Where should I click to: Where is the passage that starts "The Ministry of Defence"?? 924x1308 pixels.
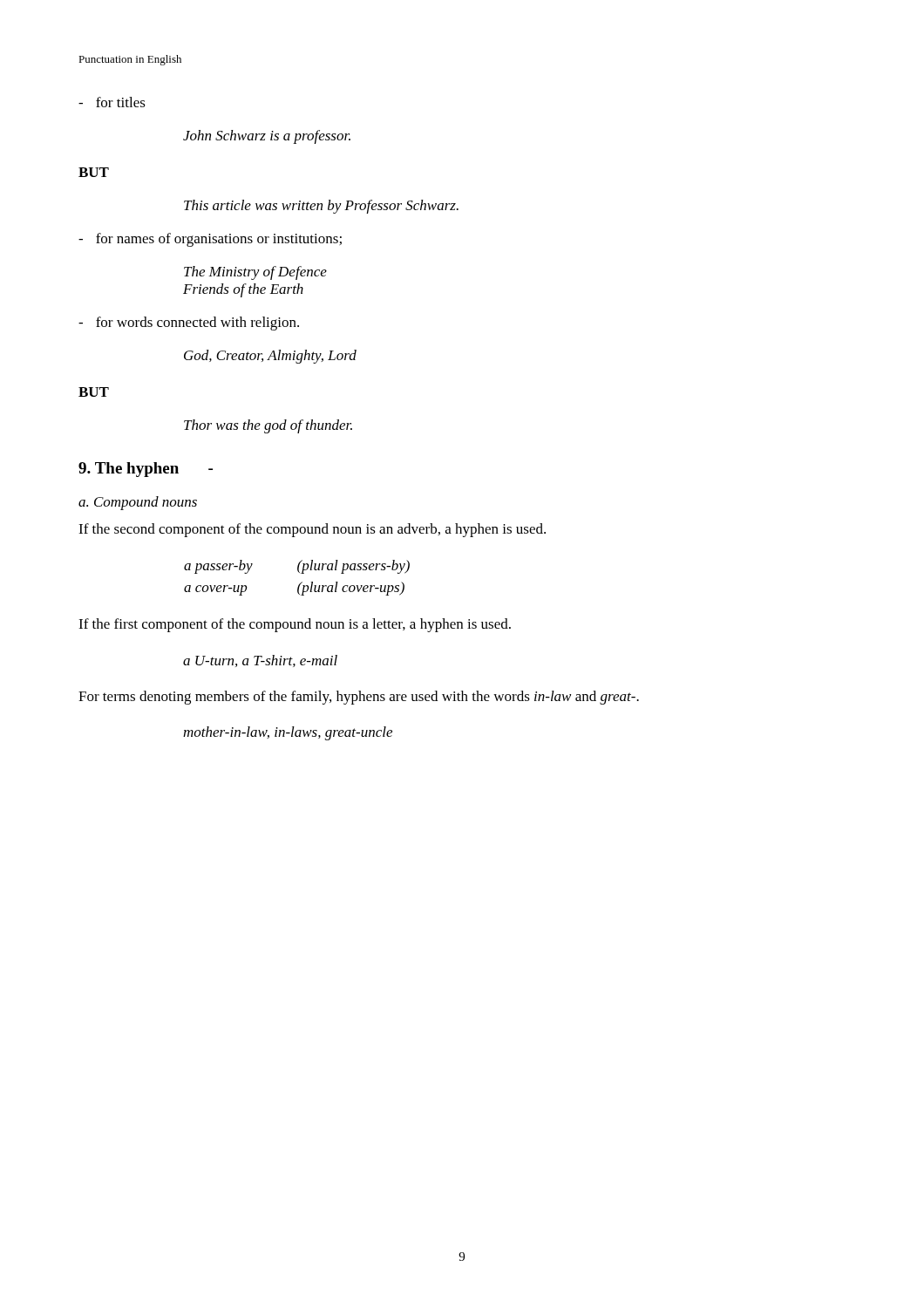click(x=255, y=280)
